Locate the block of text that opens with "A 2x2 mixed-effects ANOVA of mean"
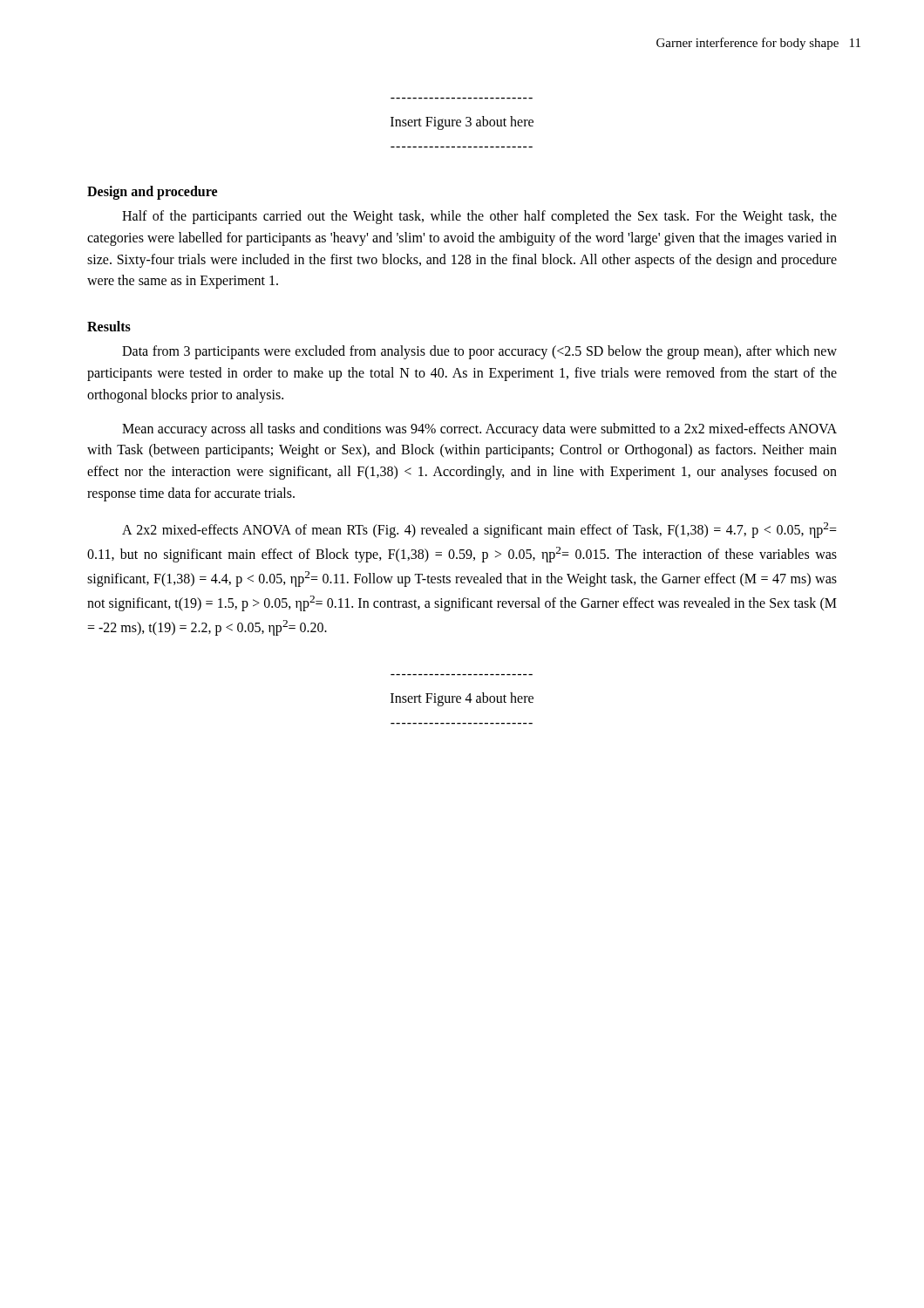This screenshot has height=1308, width=924. click(x=462, y=578)
